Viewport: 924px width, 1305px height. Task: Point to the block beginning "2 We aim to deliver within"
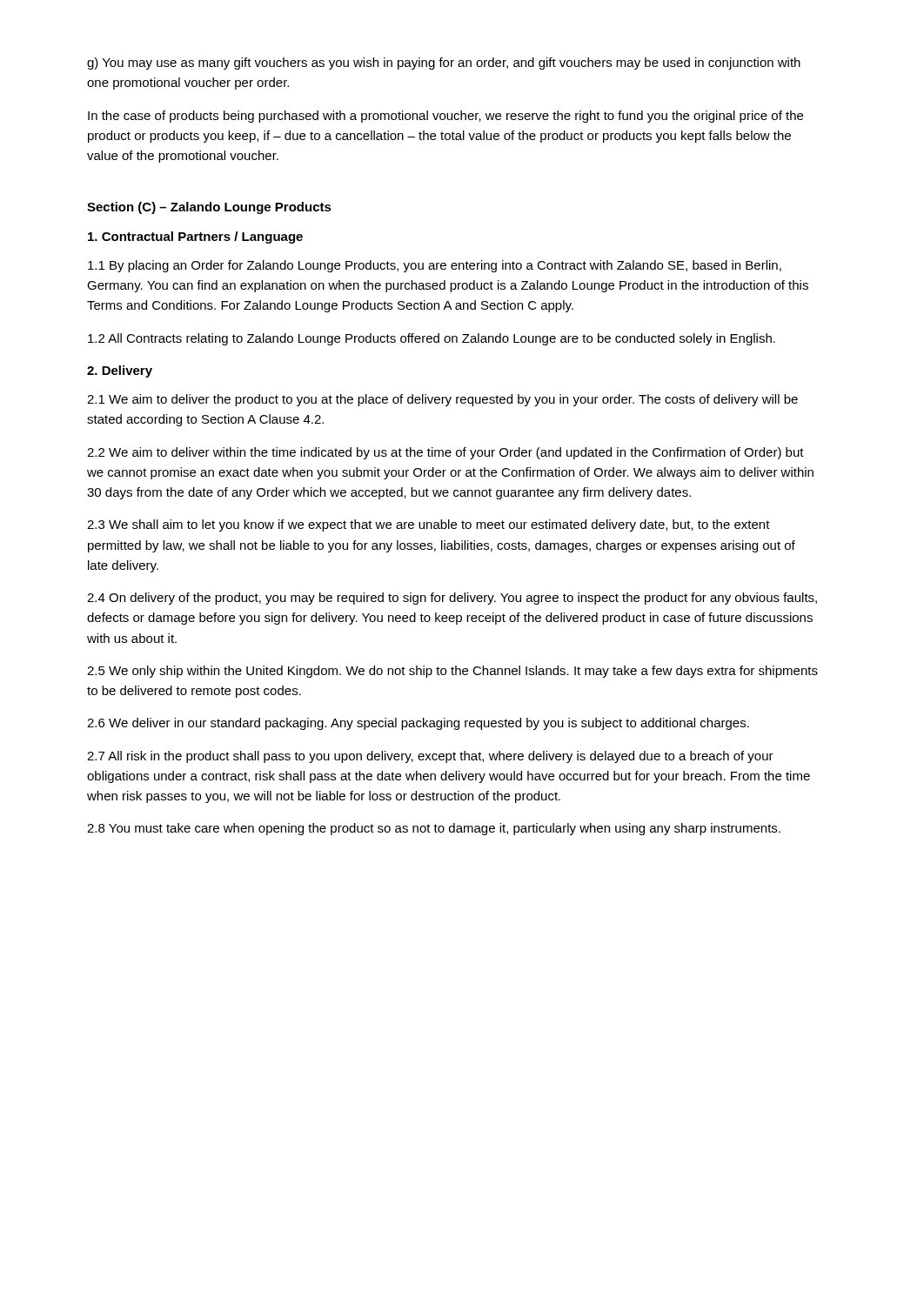(x=451, y=472)
